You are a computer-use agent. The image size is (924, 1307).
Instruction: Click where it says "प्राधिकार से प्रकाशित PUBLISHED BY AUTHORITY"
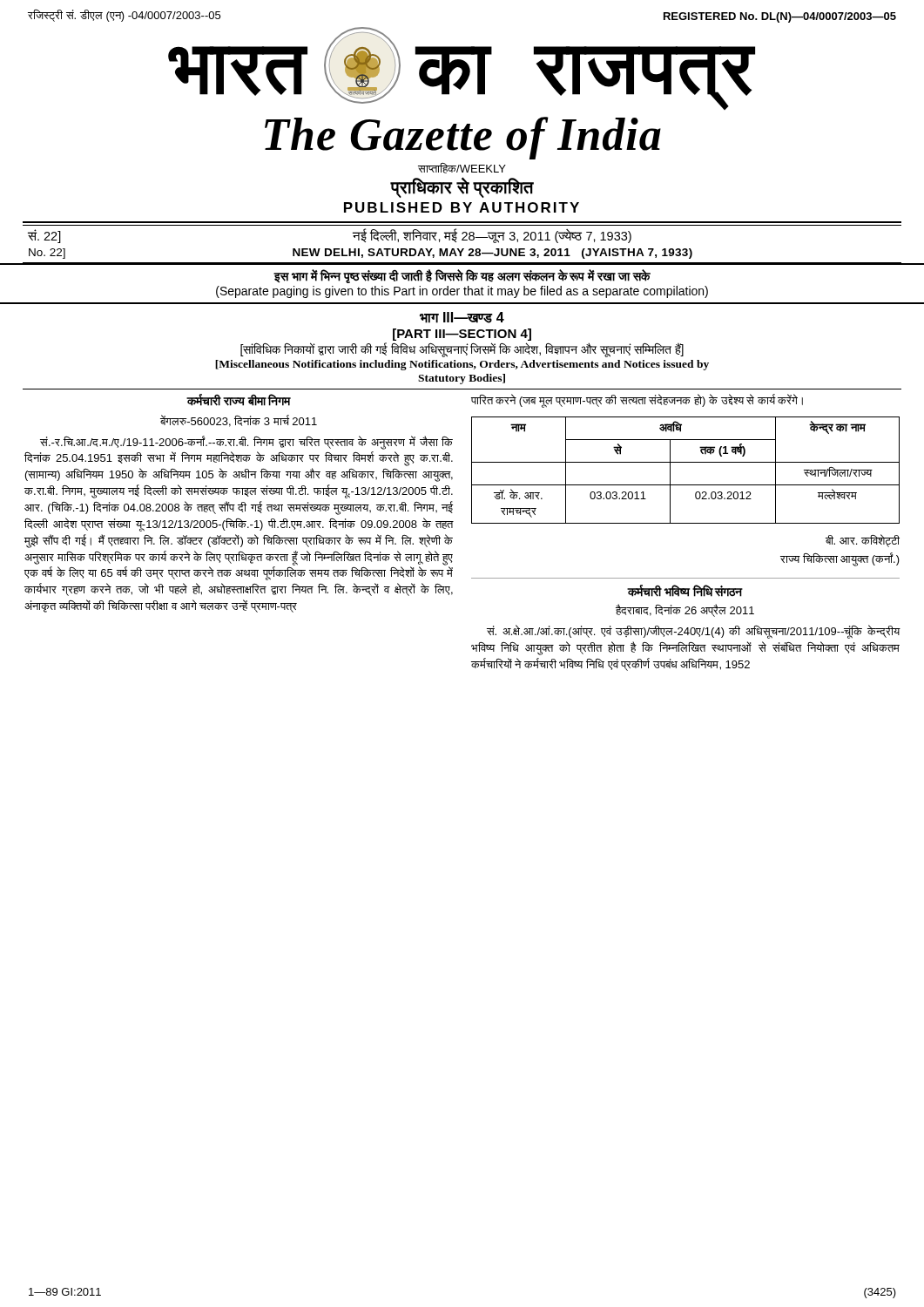click(x=462, y=197)
